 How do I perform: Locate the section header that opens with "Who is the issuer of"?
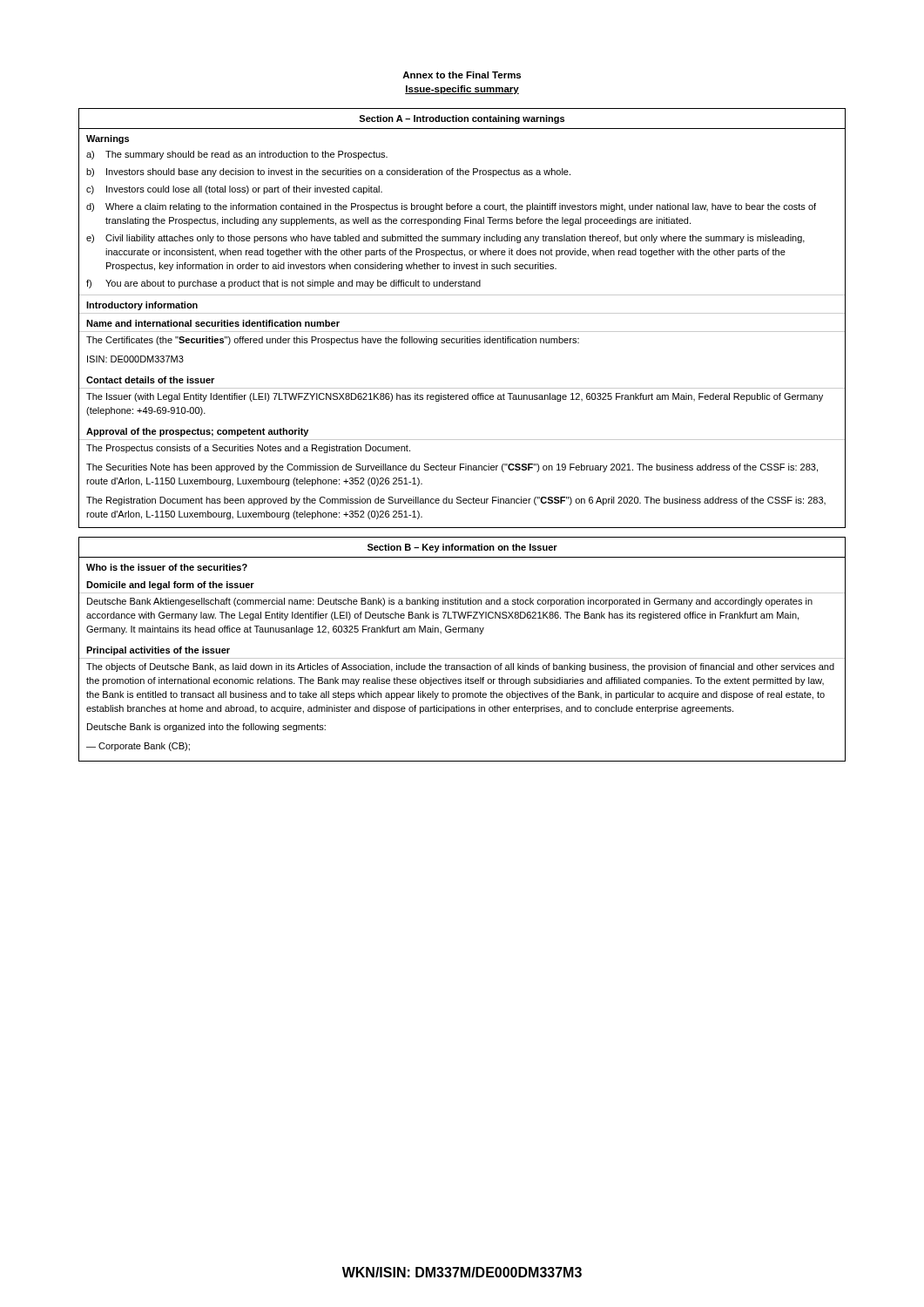point(167,567)
